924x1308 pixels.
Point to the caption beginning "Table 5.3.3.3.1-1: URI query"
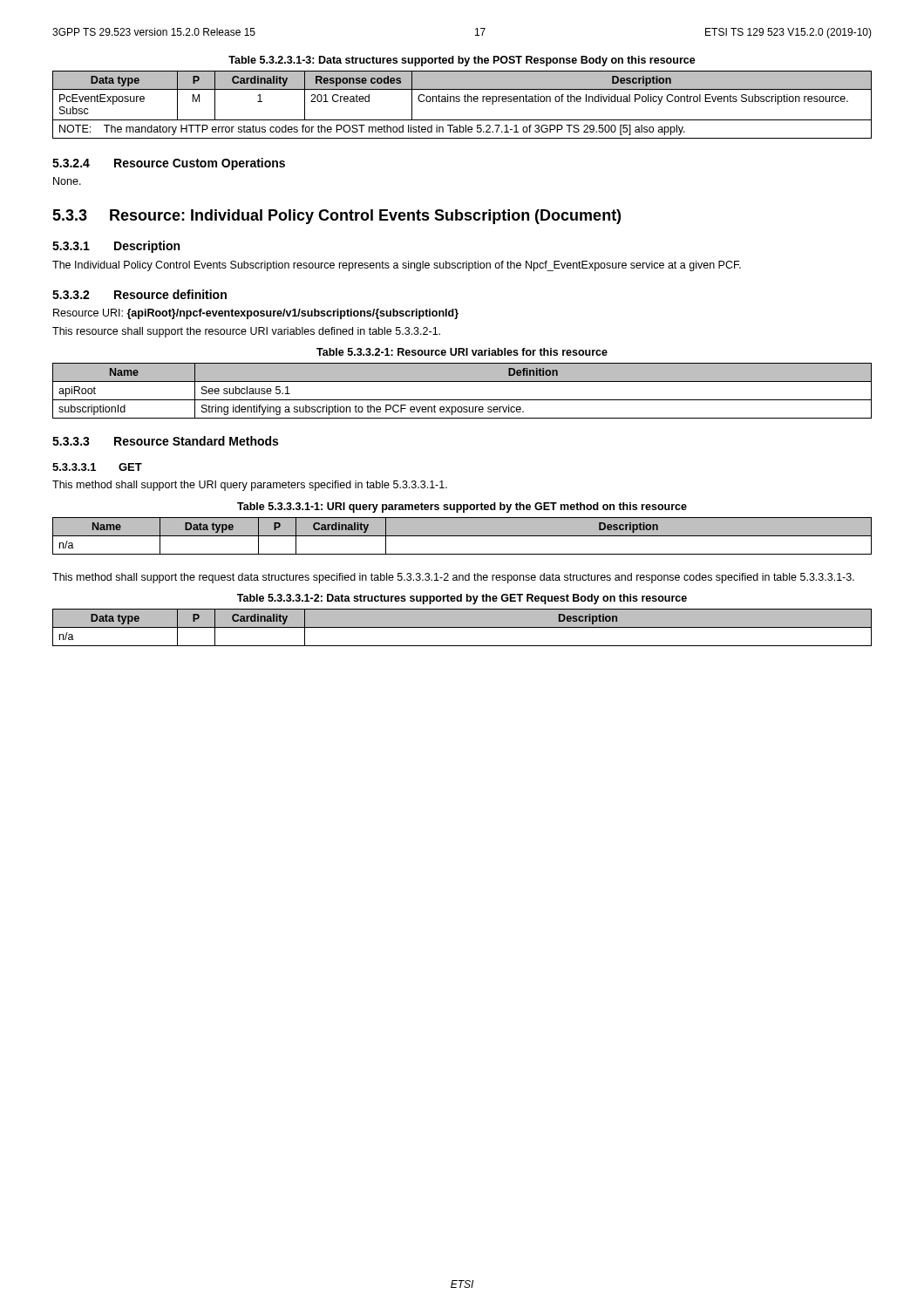[x=462, y=506]
